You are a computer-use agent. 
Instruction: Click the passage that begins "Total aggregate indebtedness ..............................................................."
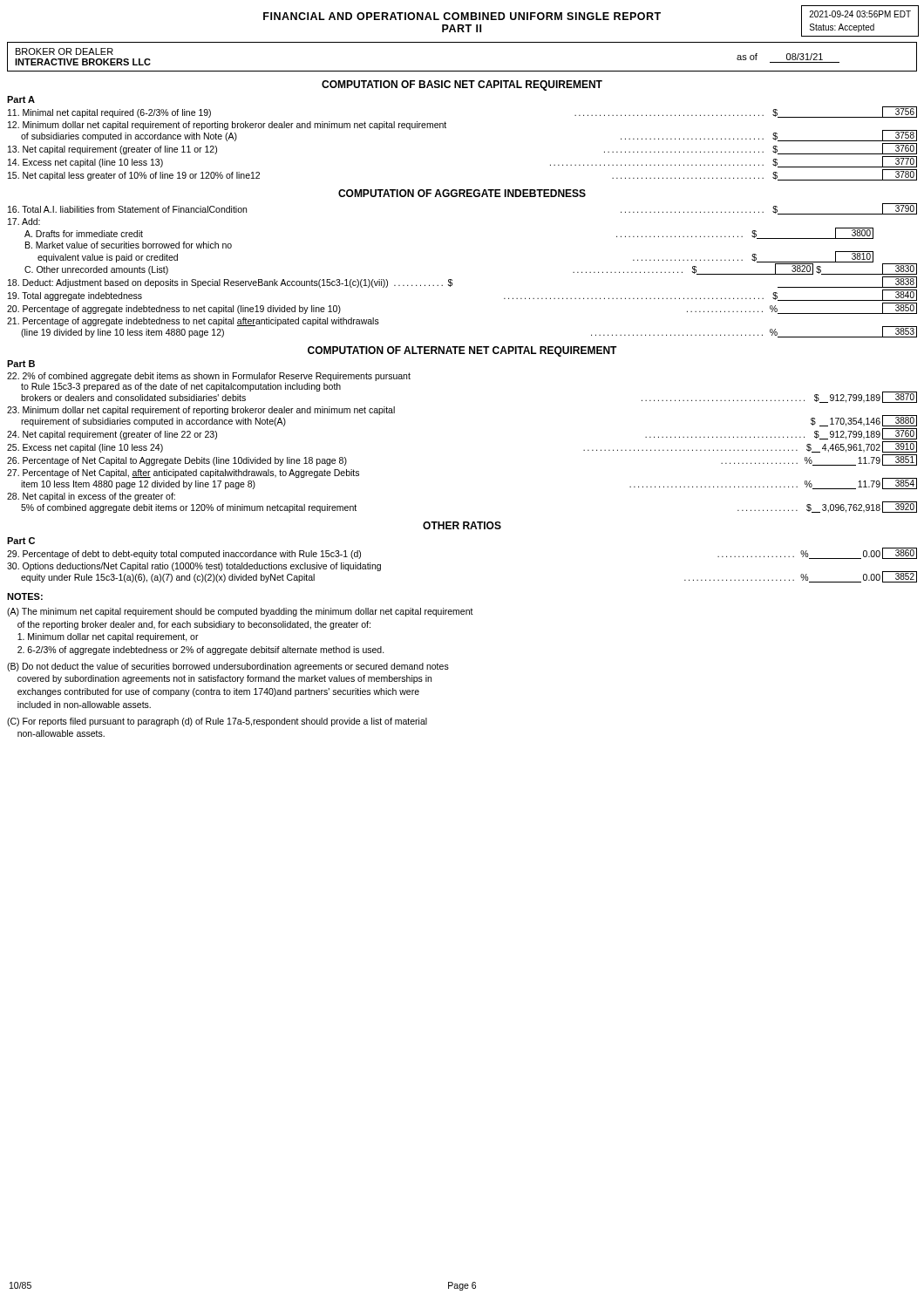point(72,295)
